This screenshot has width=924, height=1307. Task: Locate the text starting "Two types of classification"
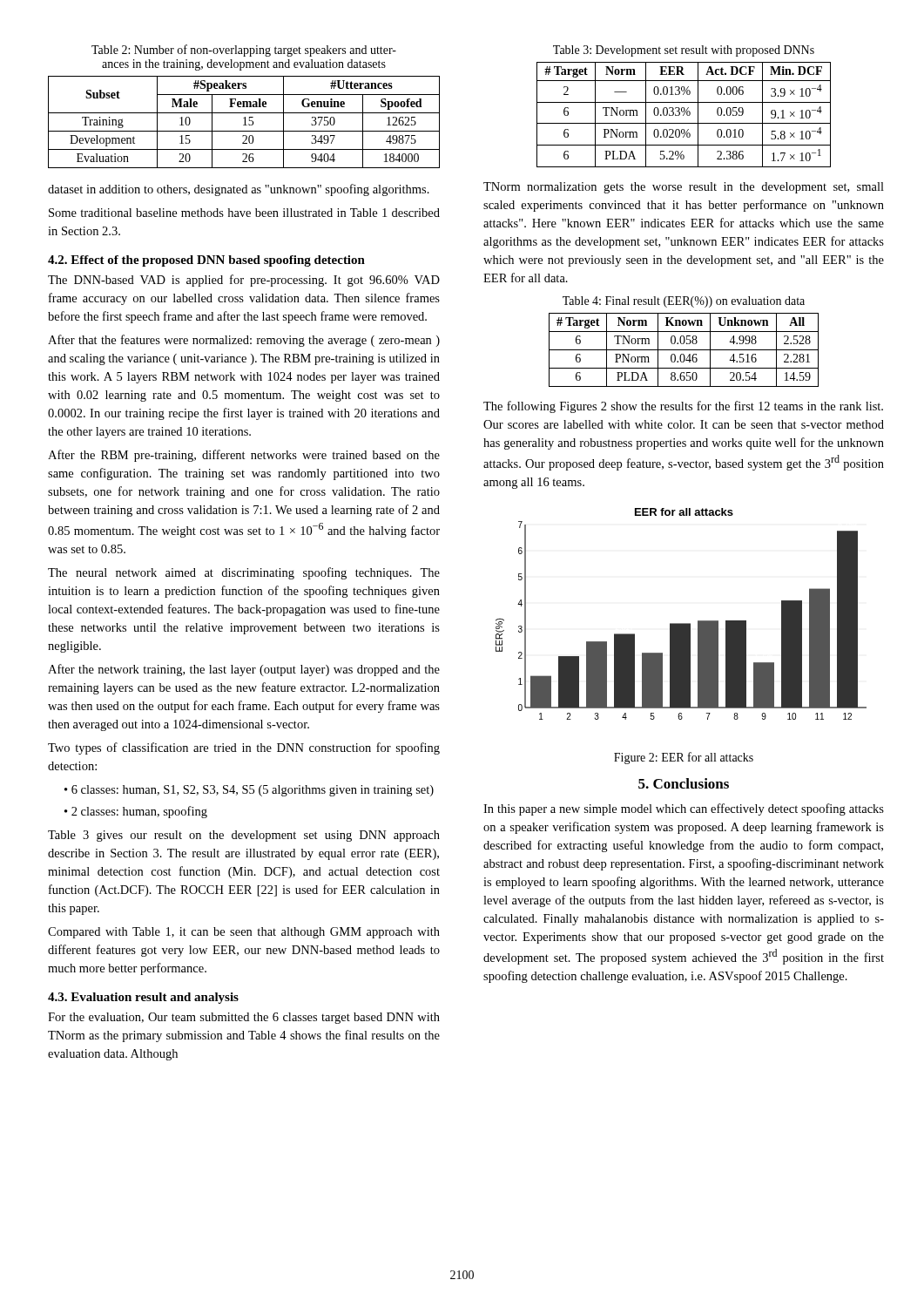click(244, 757)
